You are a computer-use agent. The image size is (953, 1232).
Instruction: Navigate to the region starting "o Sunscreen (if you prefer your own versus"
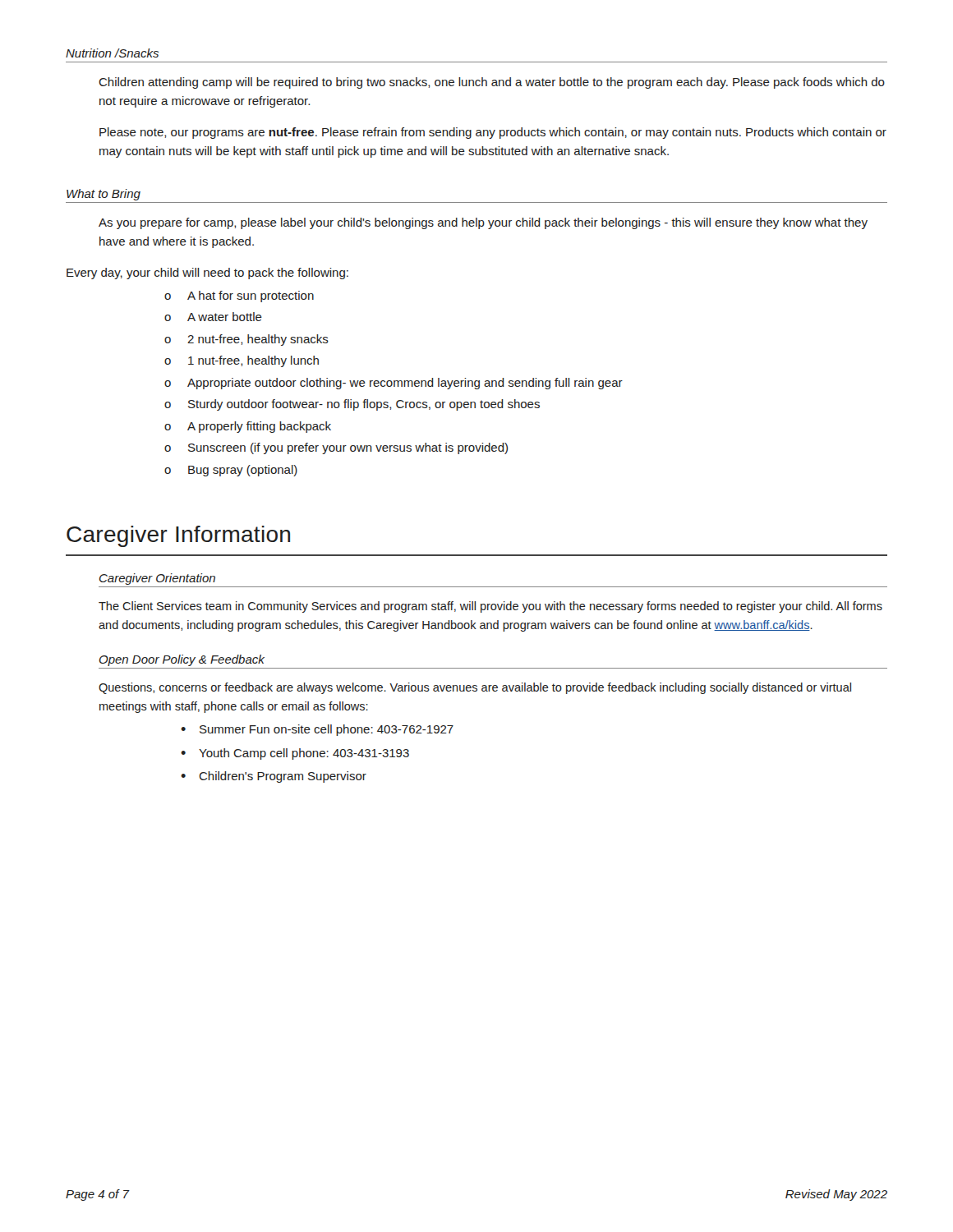[x=336, y=448]
